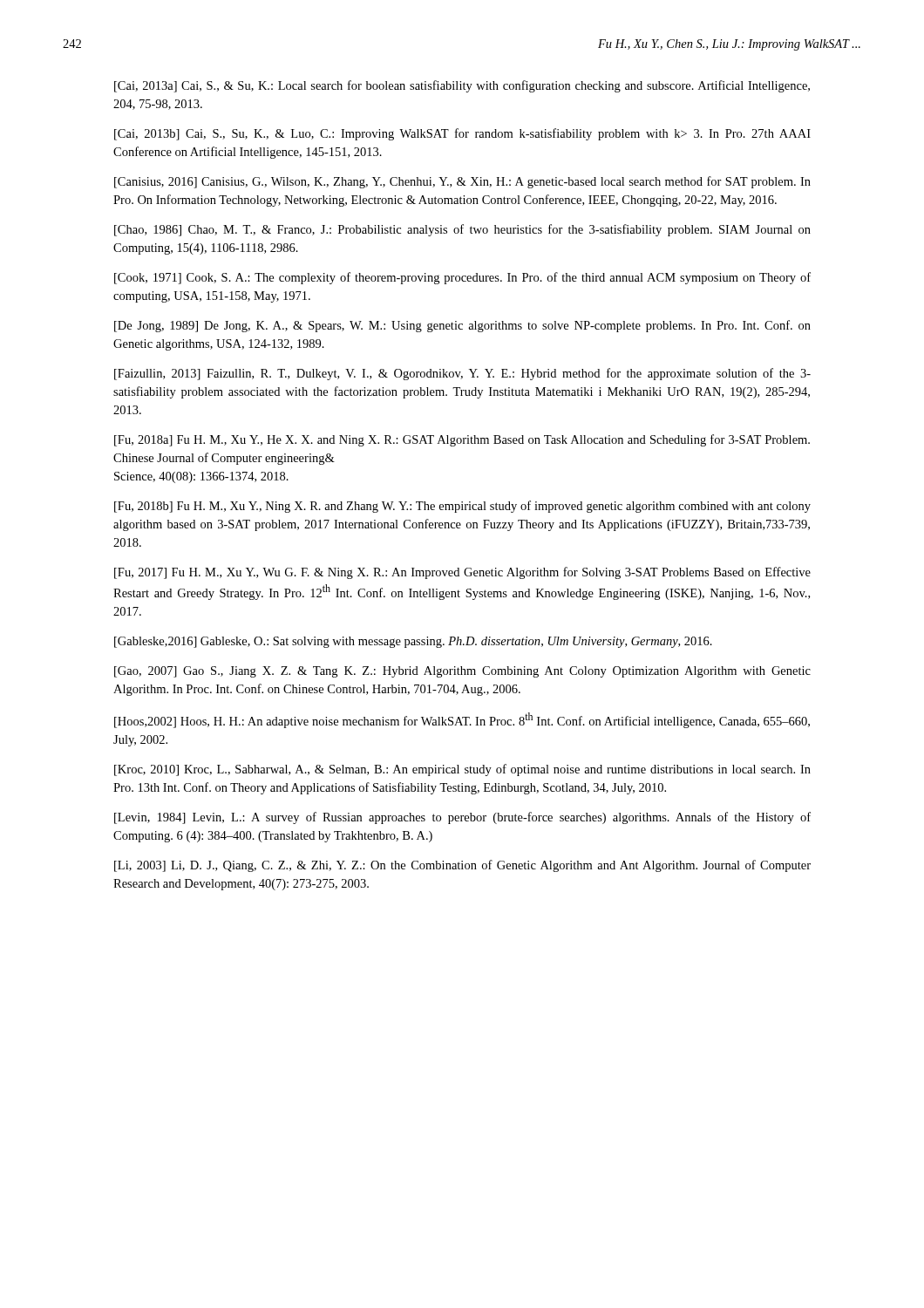Click on the text starting "[Fu, 2018a] Fu H. M., Xu"
Viewport: 924px width, 1308px height.
pos(462,440)
